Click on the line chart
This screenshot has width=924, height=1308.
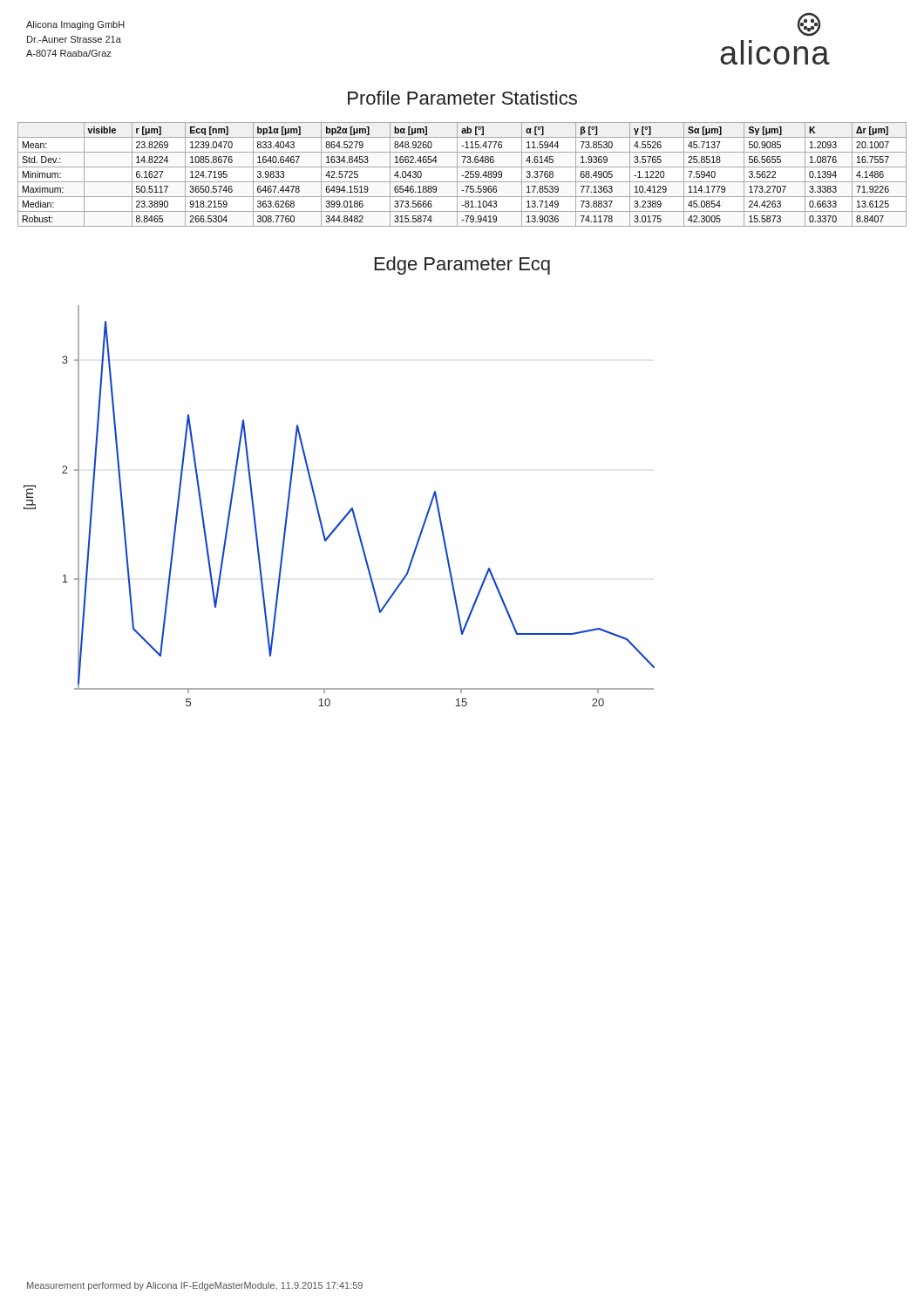pos(344,515)
